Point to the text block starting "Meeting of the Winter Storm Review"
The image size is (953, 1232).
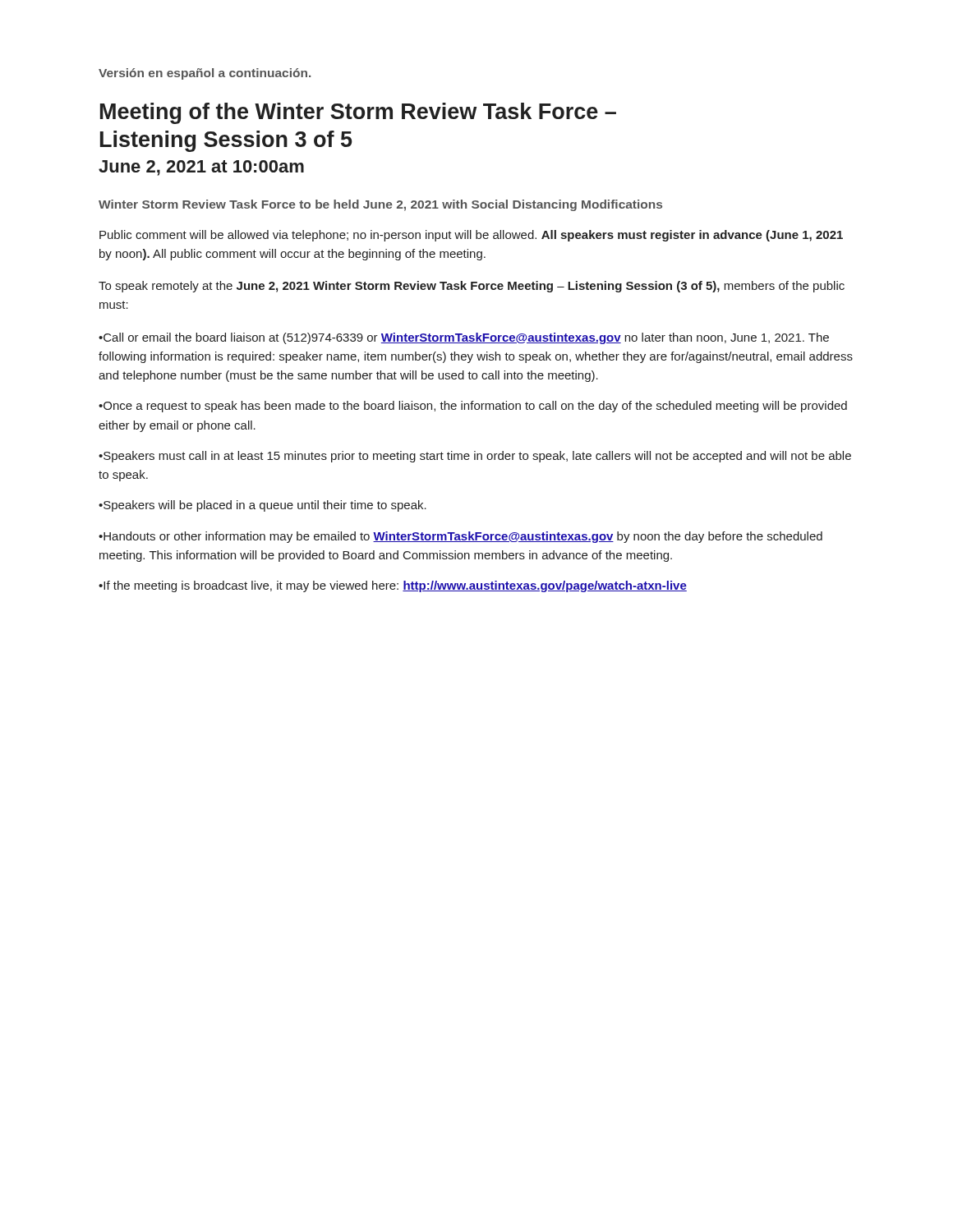[x=358, y=126]
